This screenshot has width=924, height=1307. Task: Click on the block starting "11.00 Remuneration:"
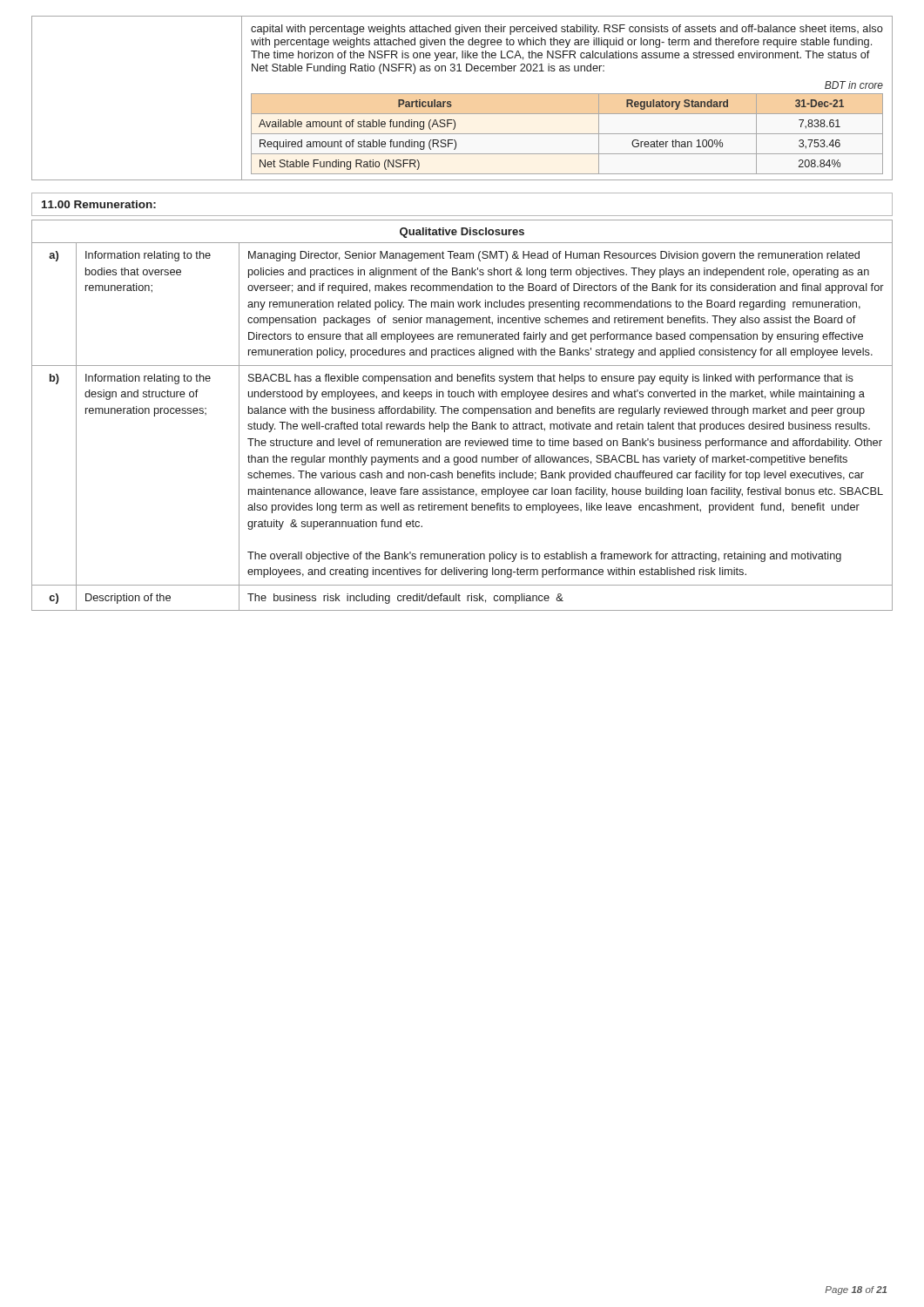pyautogui.click(x=99, y=204)
